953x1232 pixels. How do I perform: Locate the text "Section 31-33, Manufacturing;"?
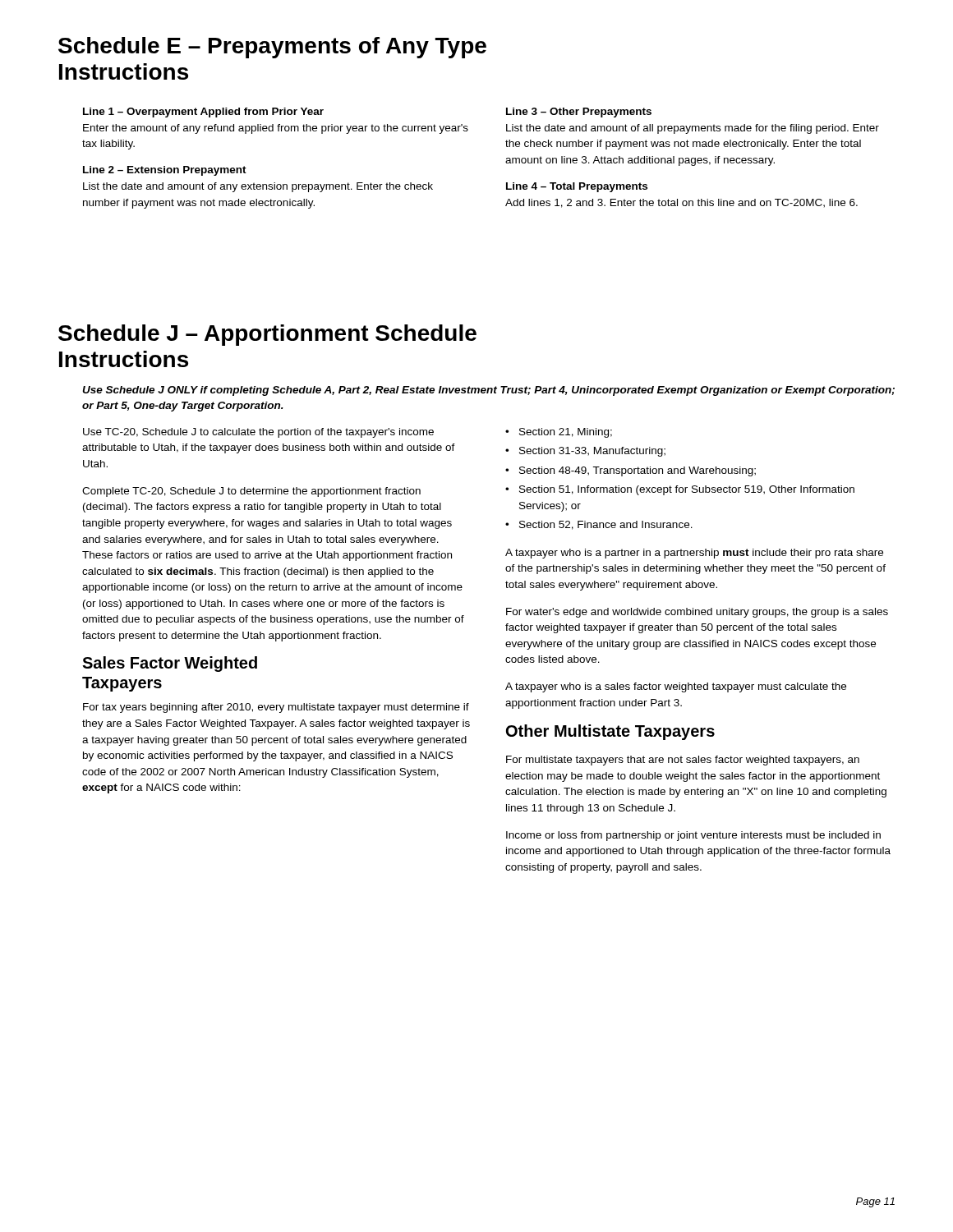click(x=592, y=451)
